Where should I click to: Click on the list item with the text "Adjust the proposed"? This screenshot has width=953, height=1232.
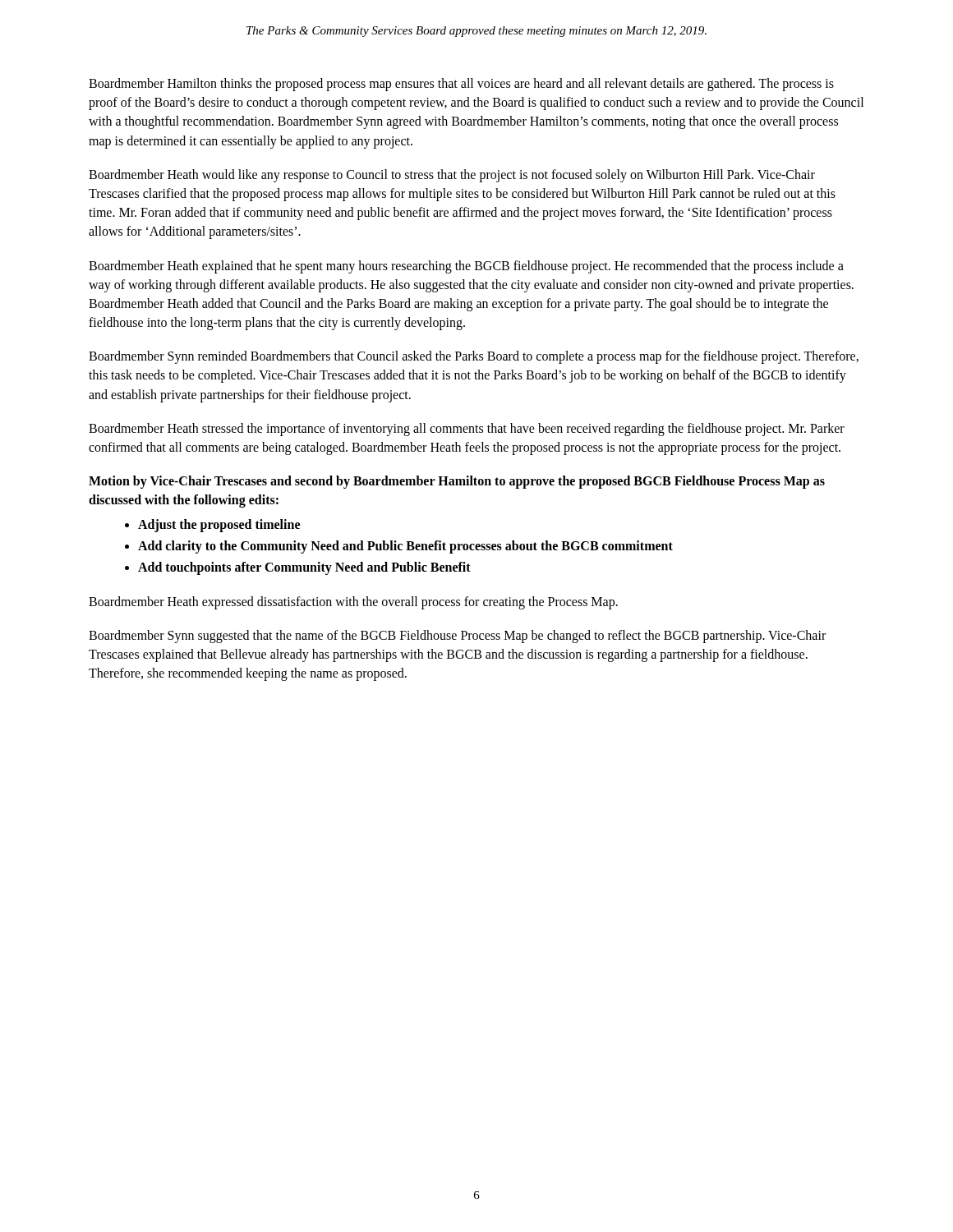[219, 524]
